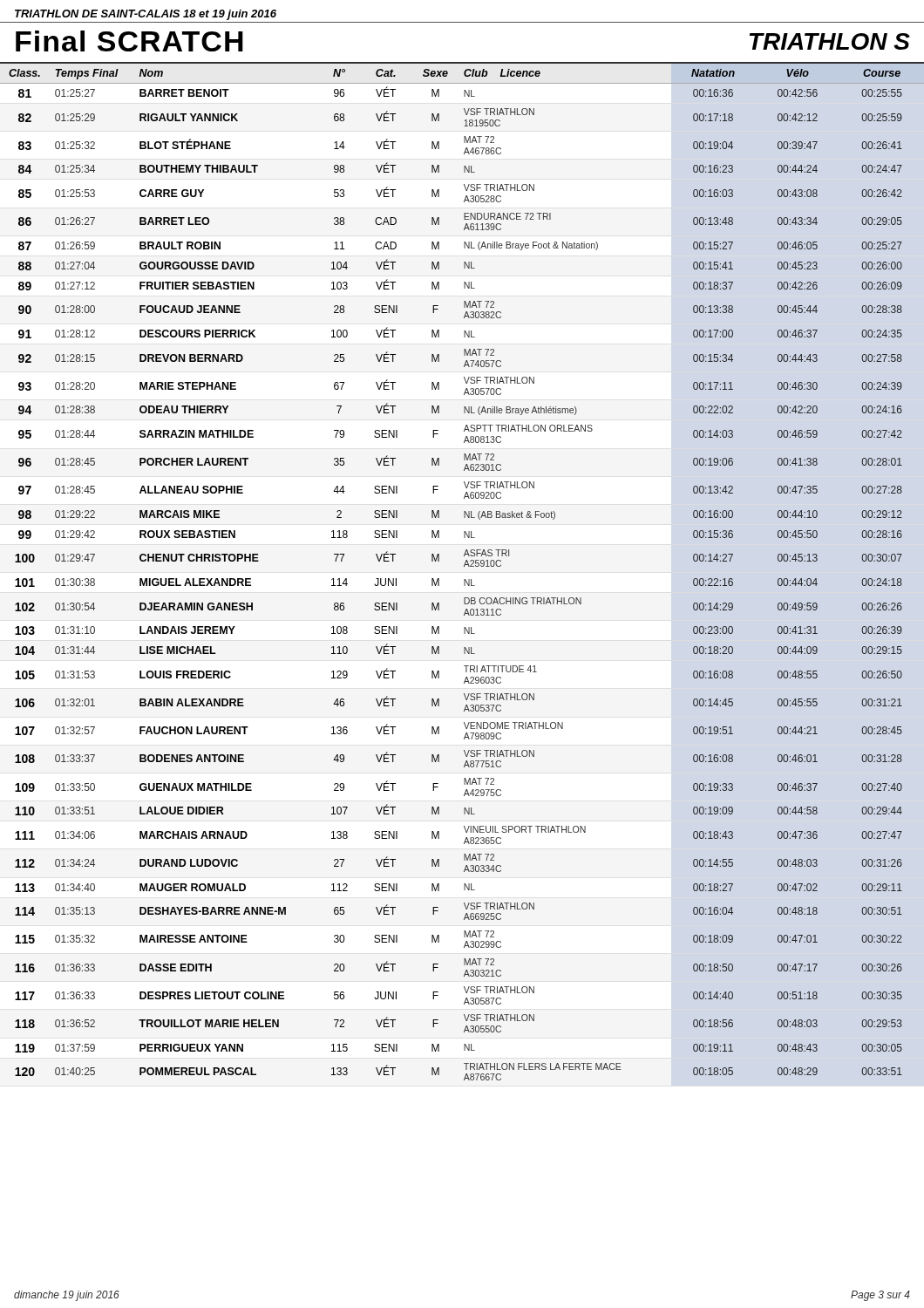The image size is (924, 1308).
Task: Locate the text "TRIATHLON S"
Action: (829, 41)
